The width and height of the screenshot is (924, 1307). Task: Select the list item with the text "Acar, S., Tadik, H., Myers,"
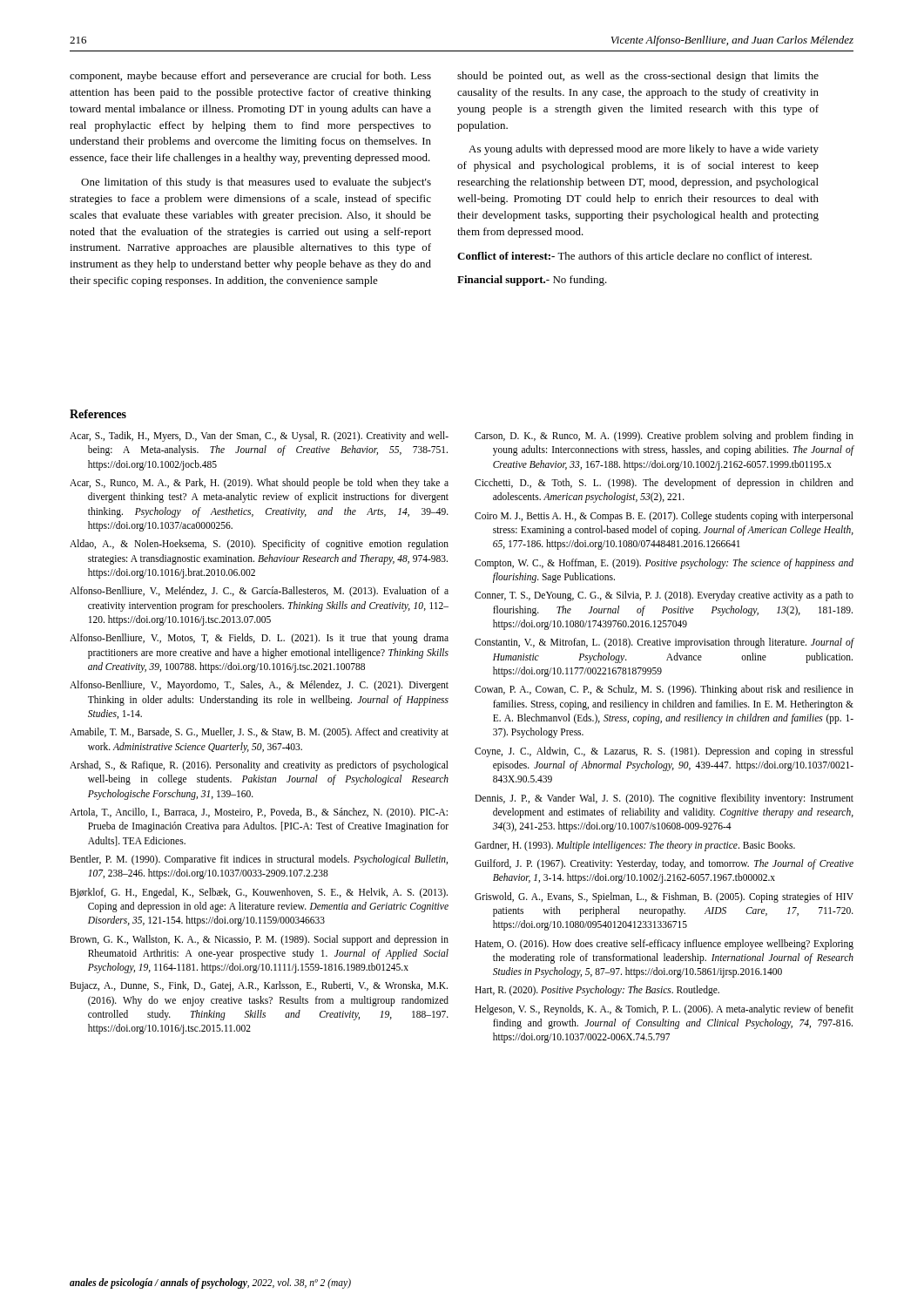tap(259, 450)
